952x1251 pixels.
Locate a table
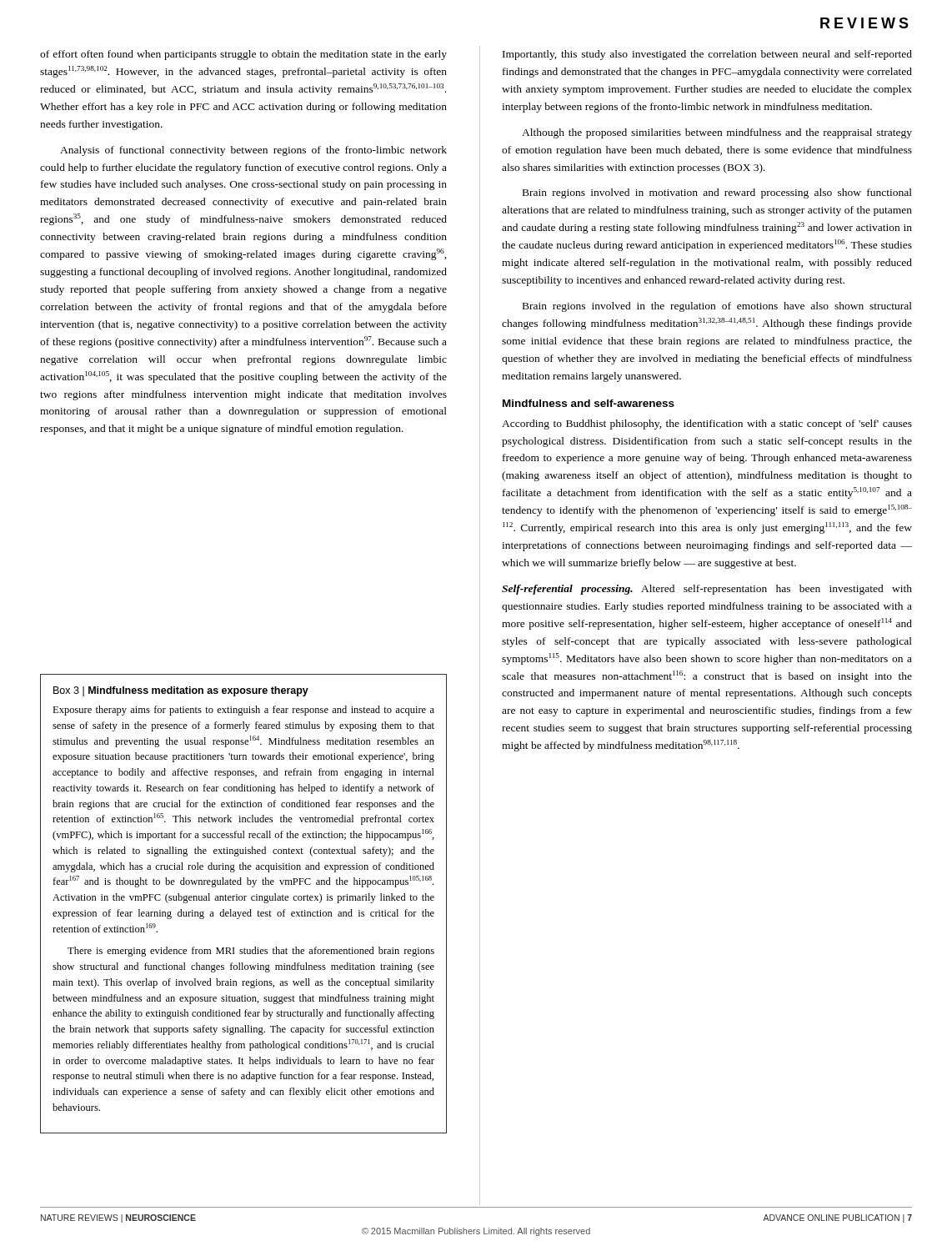pyautogui.click(x=243, y=903)
